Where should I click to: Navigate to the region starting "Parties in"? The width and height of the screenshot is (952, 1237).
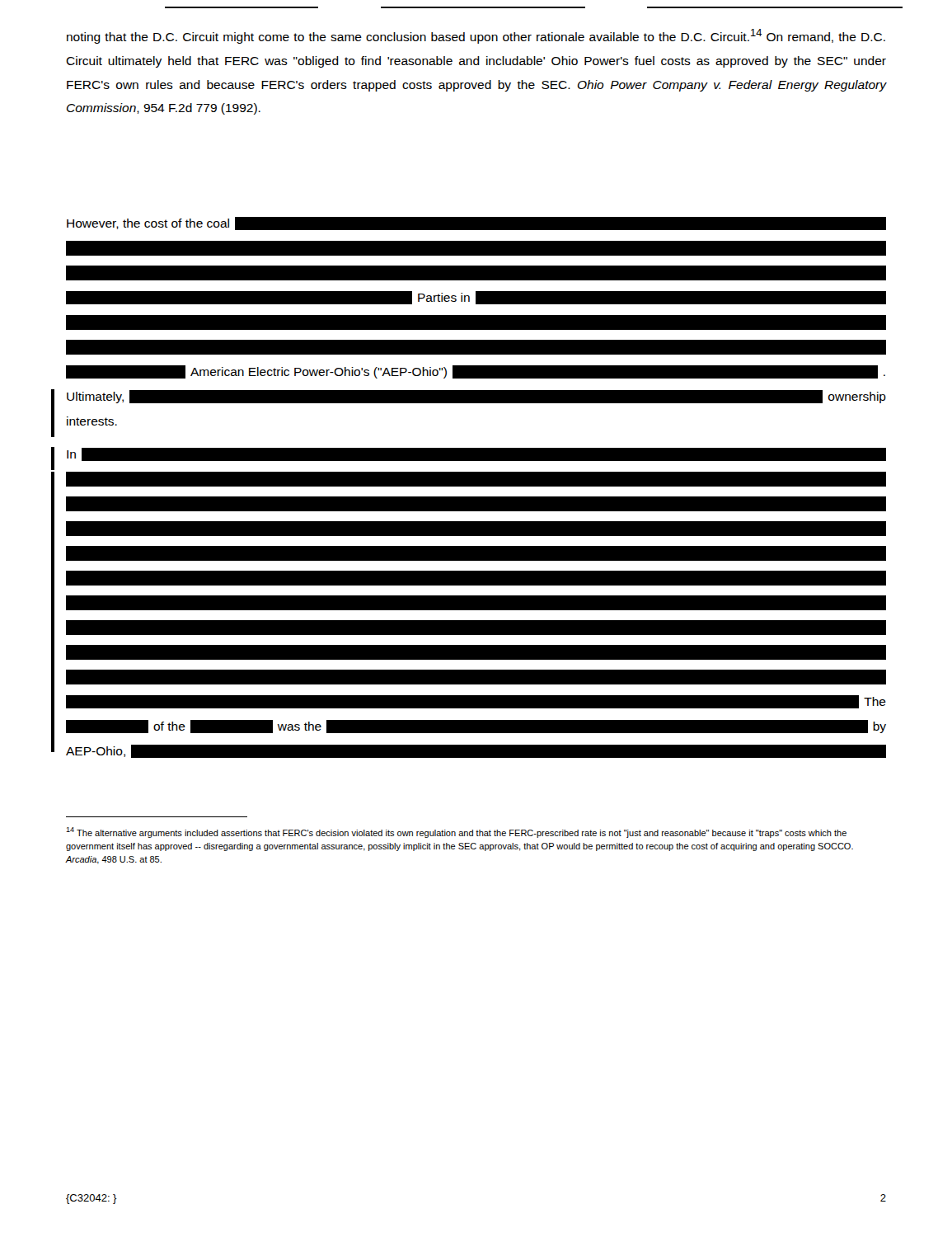tap(476, 298)
